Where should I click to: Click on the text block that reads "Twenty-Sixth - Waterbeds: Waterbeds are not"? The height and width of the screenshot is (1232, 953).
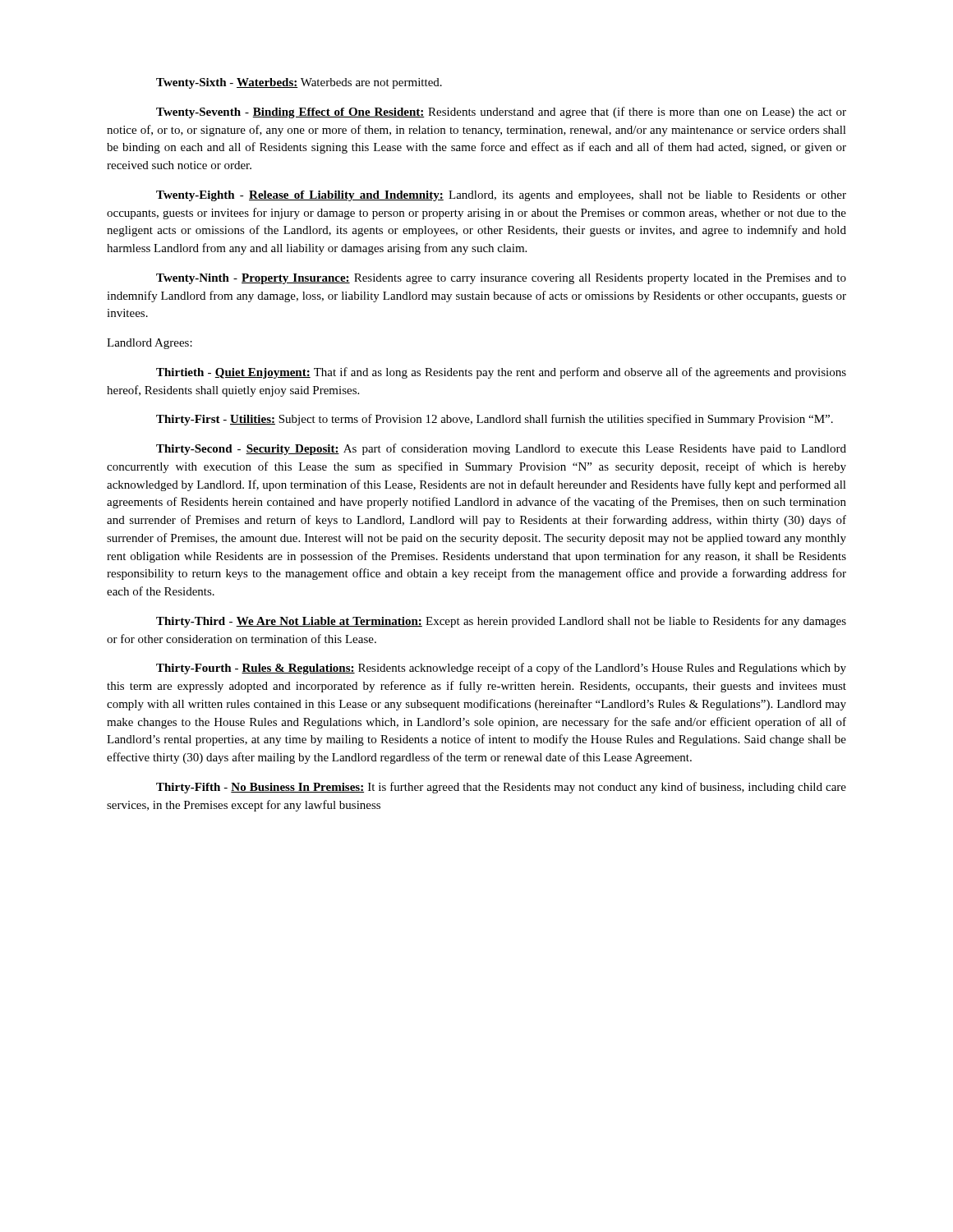point(299,82)
